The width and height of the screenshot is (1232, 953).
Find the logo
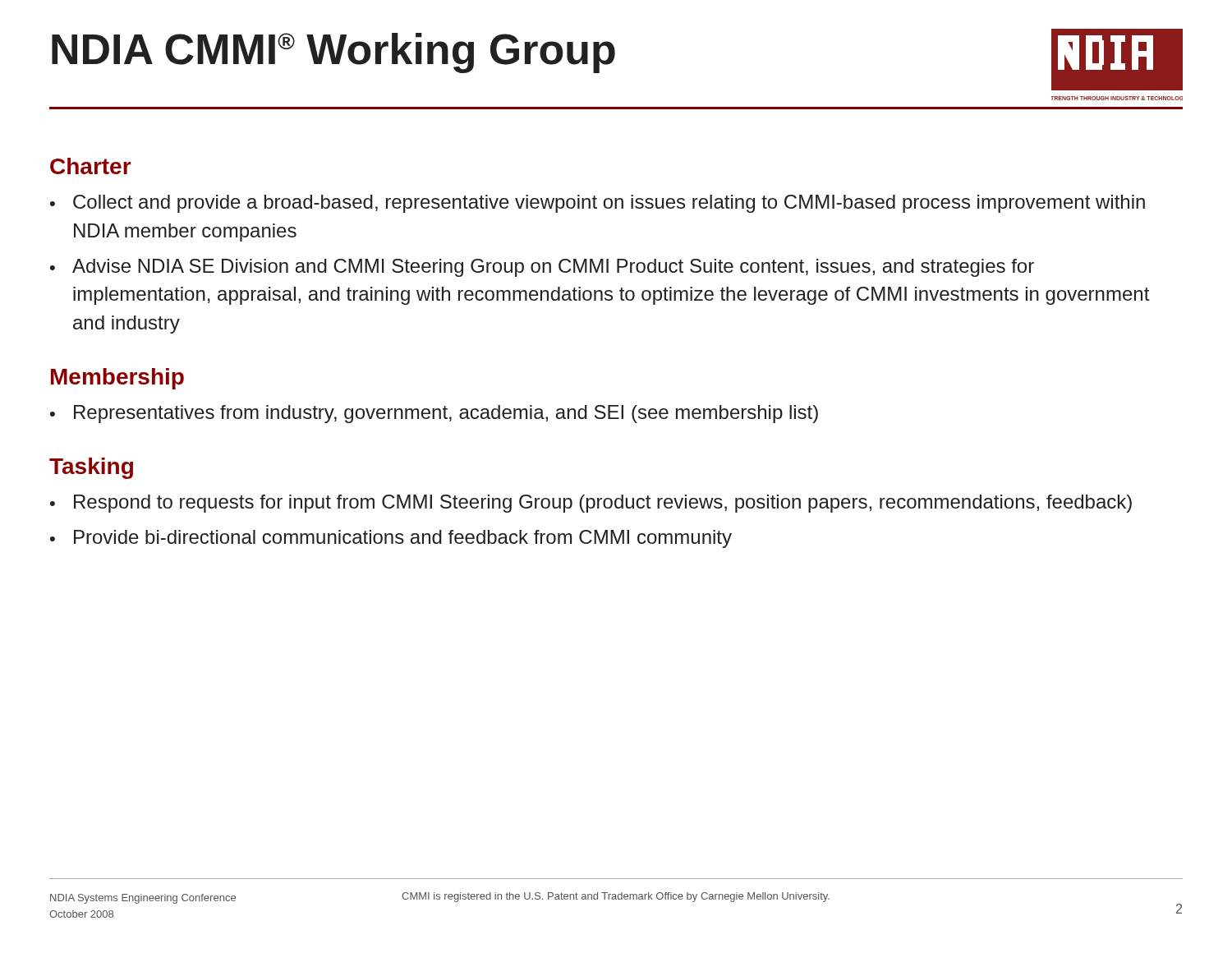1117,67
